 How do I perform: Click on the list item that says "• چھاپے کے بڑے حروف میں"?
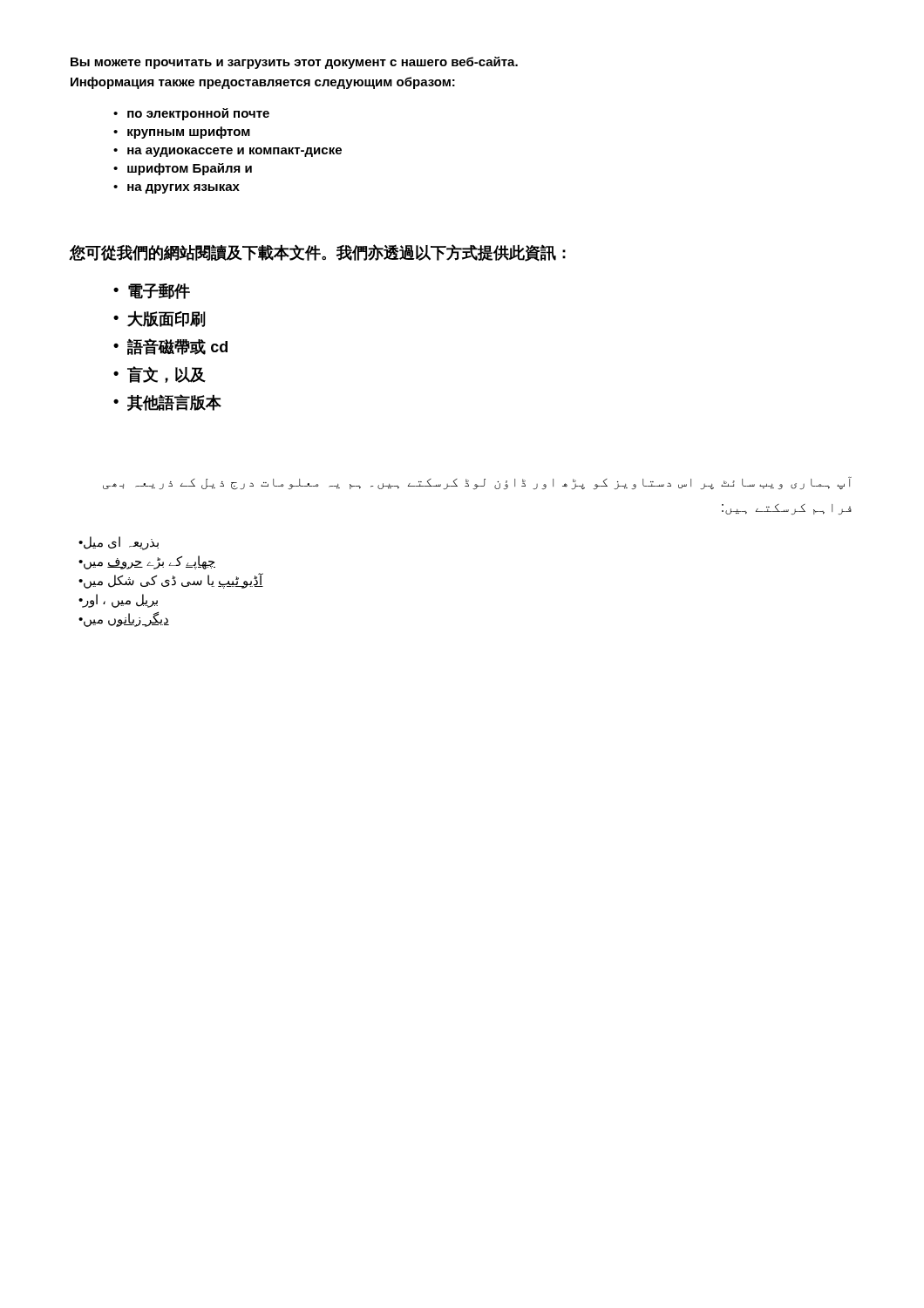pyautogui.click(x=147, y=561)
